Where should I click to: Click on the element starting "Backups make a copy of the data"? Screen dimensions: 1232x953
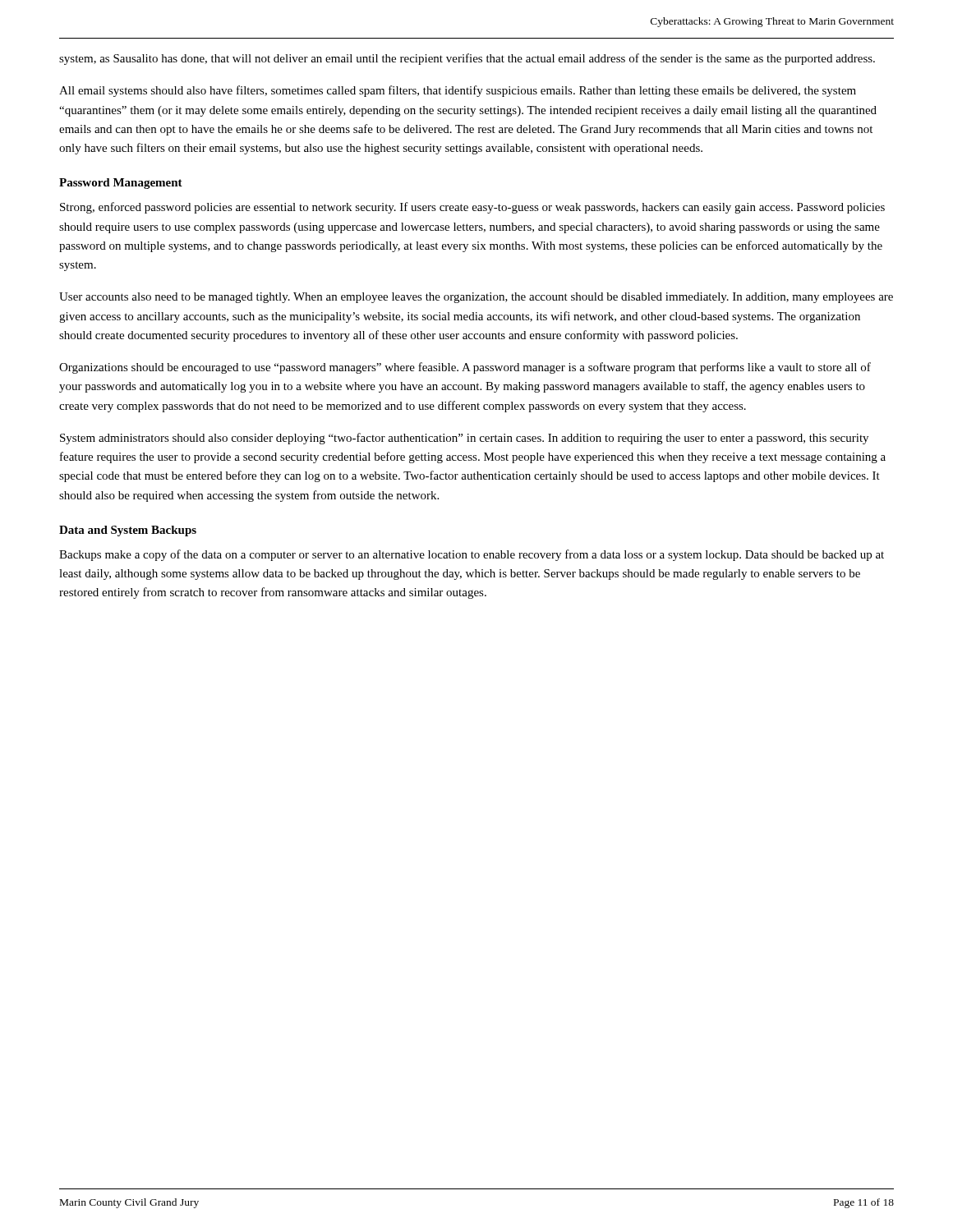(x=472, y=573)
